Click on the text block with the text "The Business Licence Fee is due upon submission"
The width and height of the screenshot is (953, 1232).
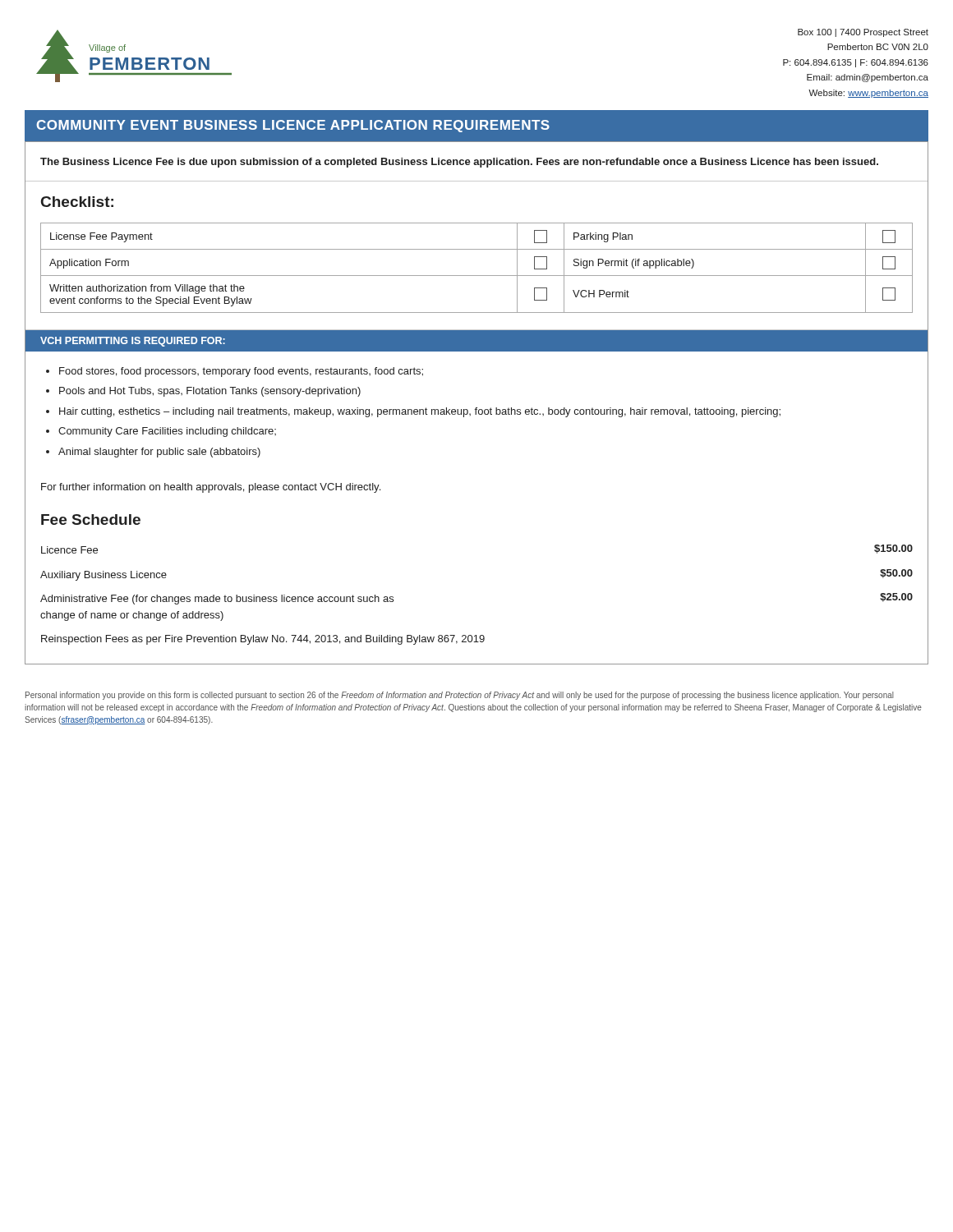[x=460, y=161]
